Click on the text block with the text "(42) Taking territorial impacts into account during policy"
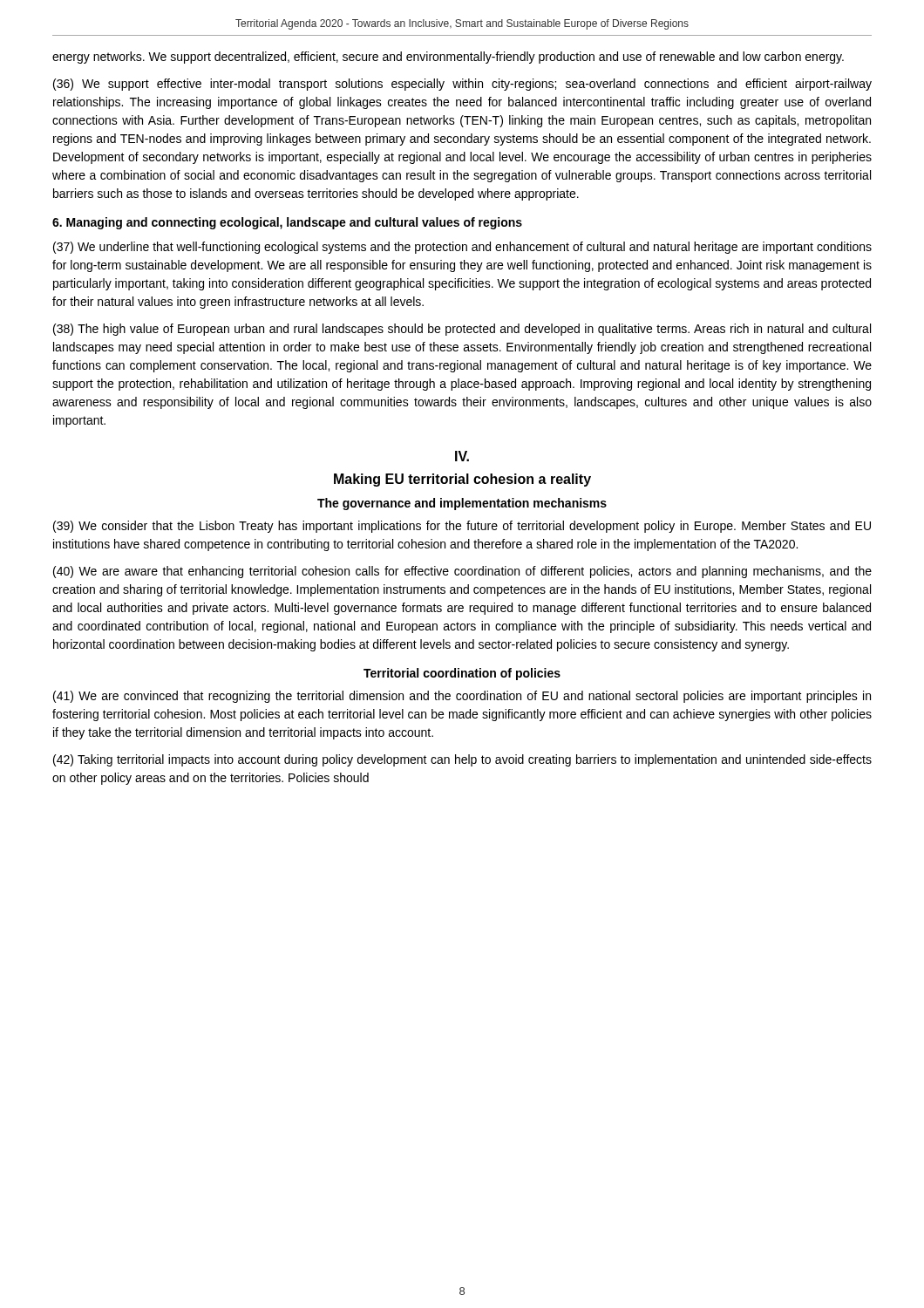 [462, 769]
